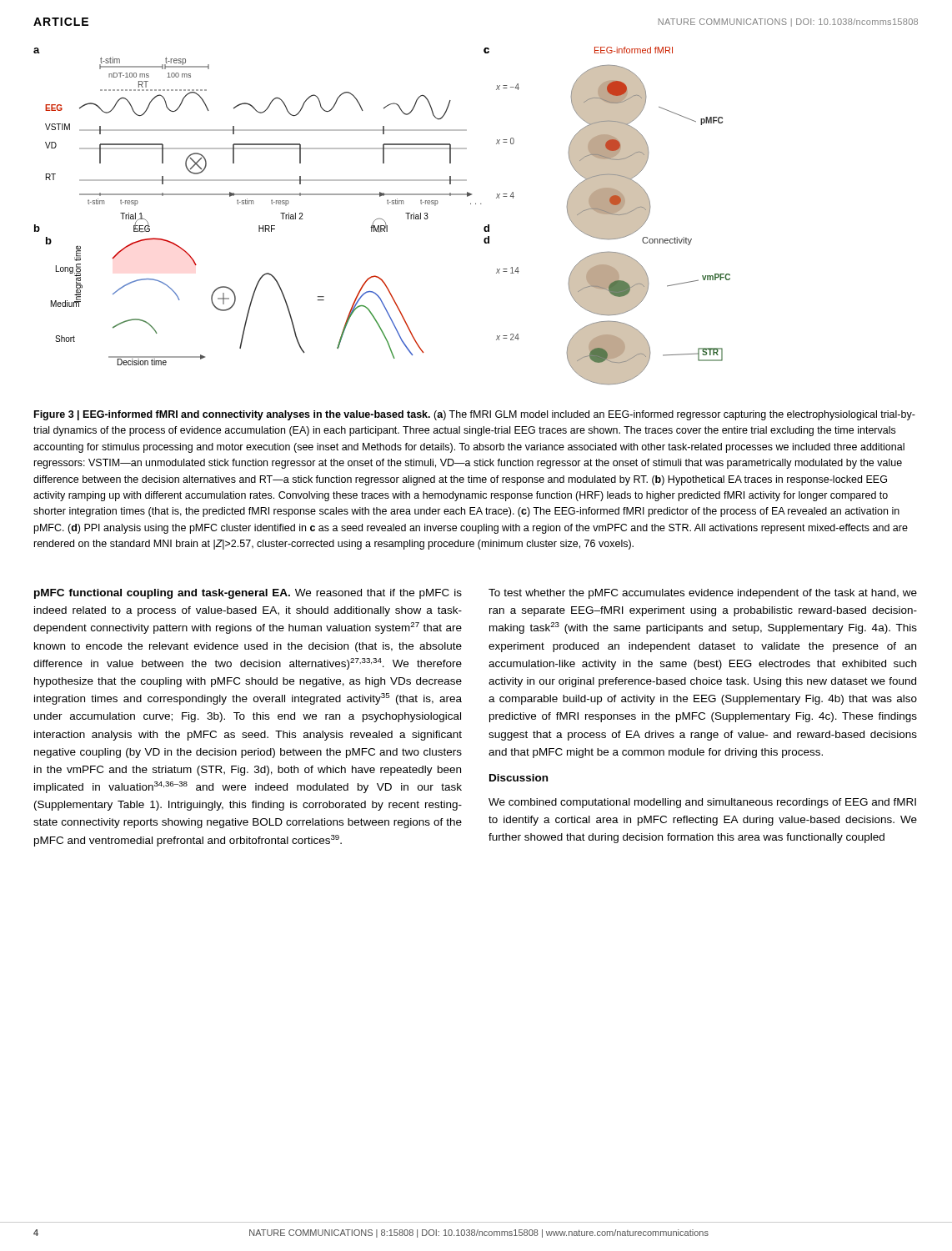
Task: Find the passage starting "Figure 3 | EEG-informed fMRI and"
Action: [x=475, y=480]
